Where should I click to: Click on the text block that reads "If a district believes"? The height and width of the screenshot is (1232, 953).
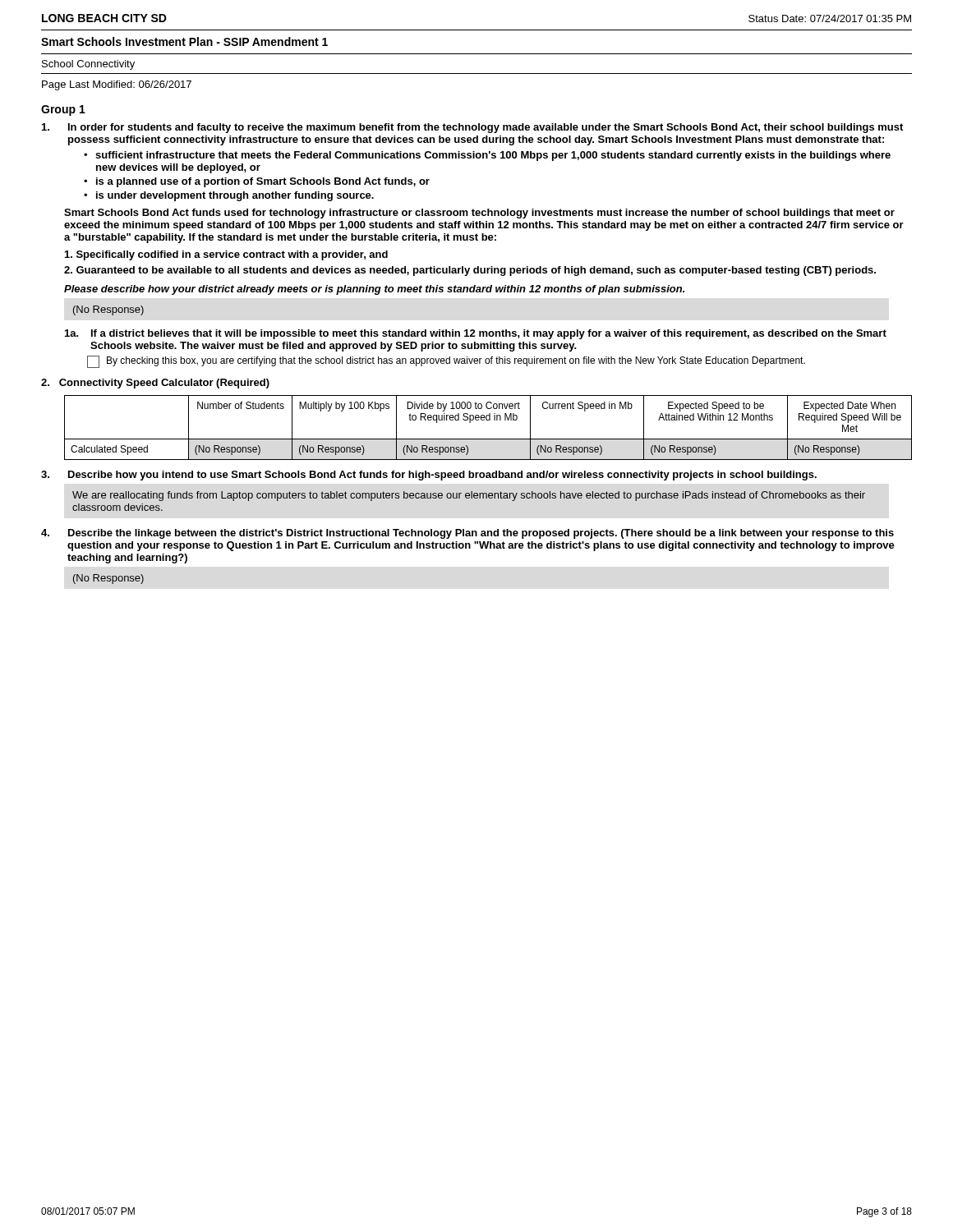coord(488,339)
